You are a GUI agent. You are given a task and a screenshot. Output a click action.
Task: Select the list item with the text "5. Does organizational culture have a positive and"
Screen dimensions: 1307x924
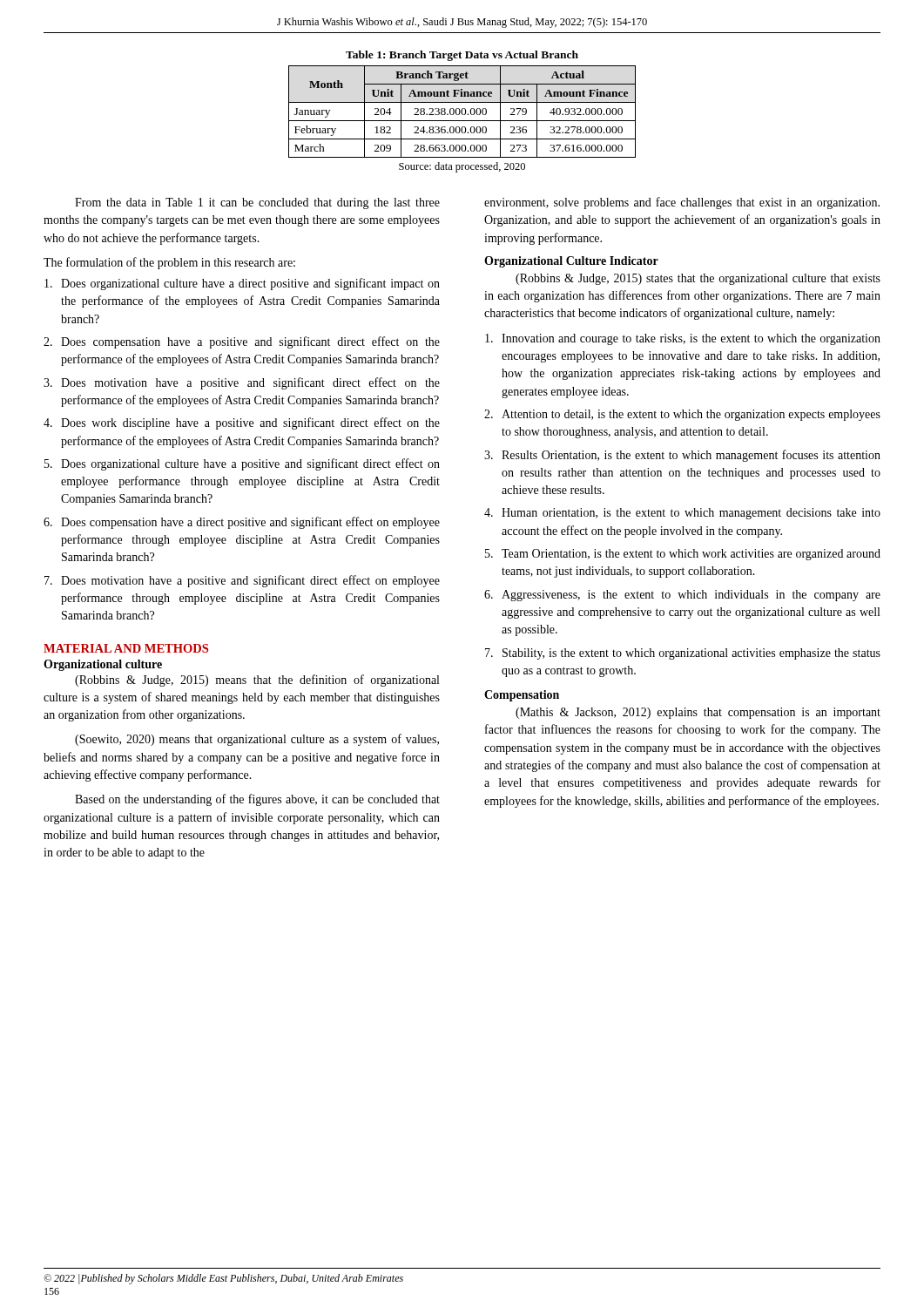[x=242, y=482]
